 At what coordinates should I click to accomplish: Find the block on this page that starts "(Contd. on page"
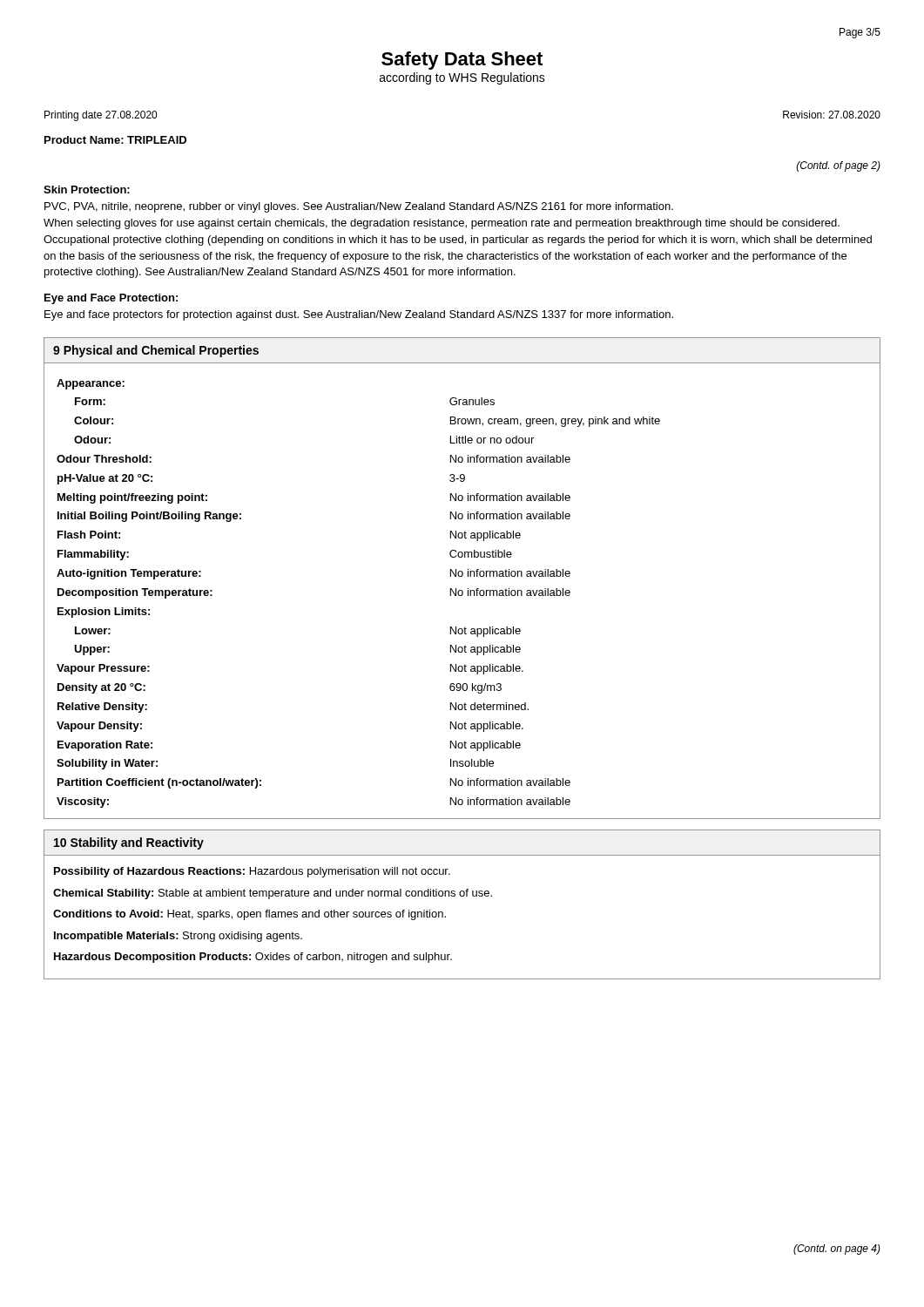[x=837, y=1249]
